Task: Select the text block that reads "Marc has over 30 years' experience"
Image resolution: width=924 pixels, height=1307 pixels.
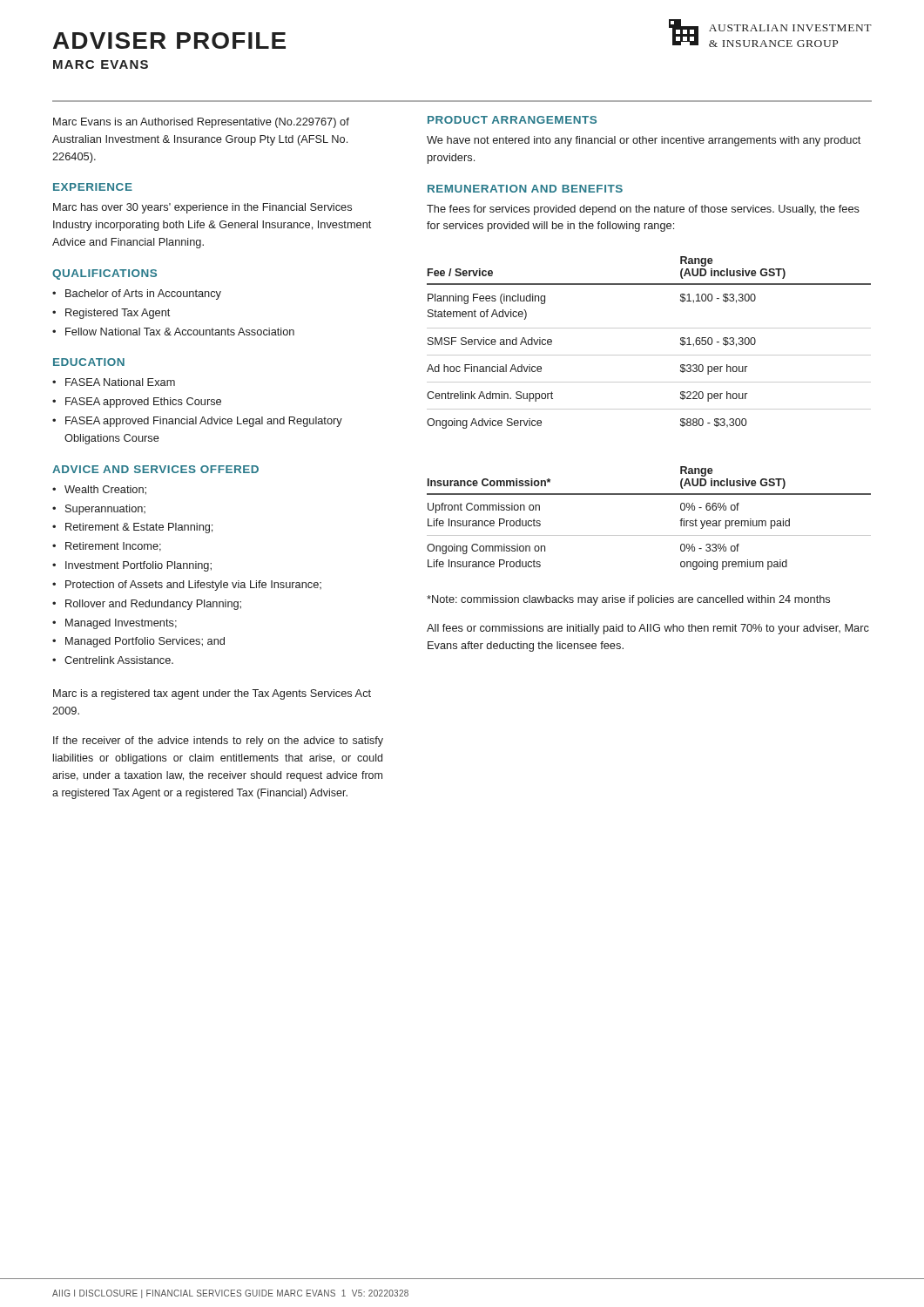Action: pyautogui.click(x=212, y=225)
